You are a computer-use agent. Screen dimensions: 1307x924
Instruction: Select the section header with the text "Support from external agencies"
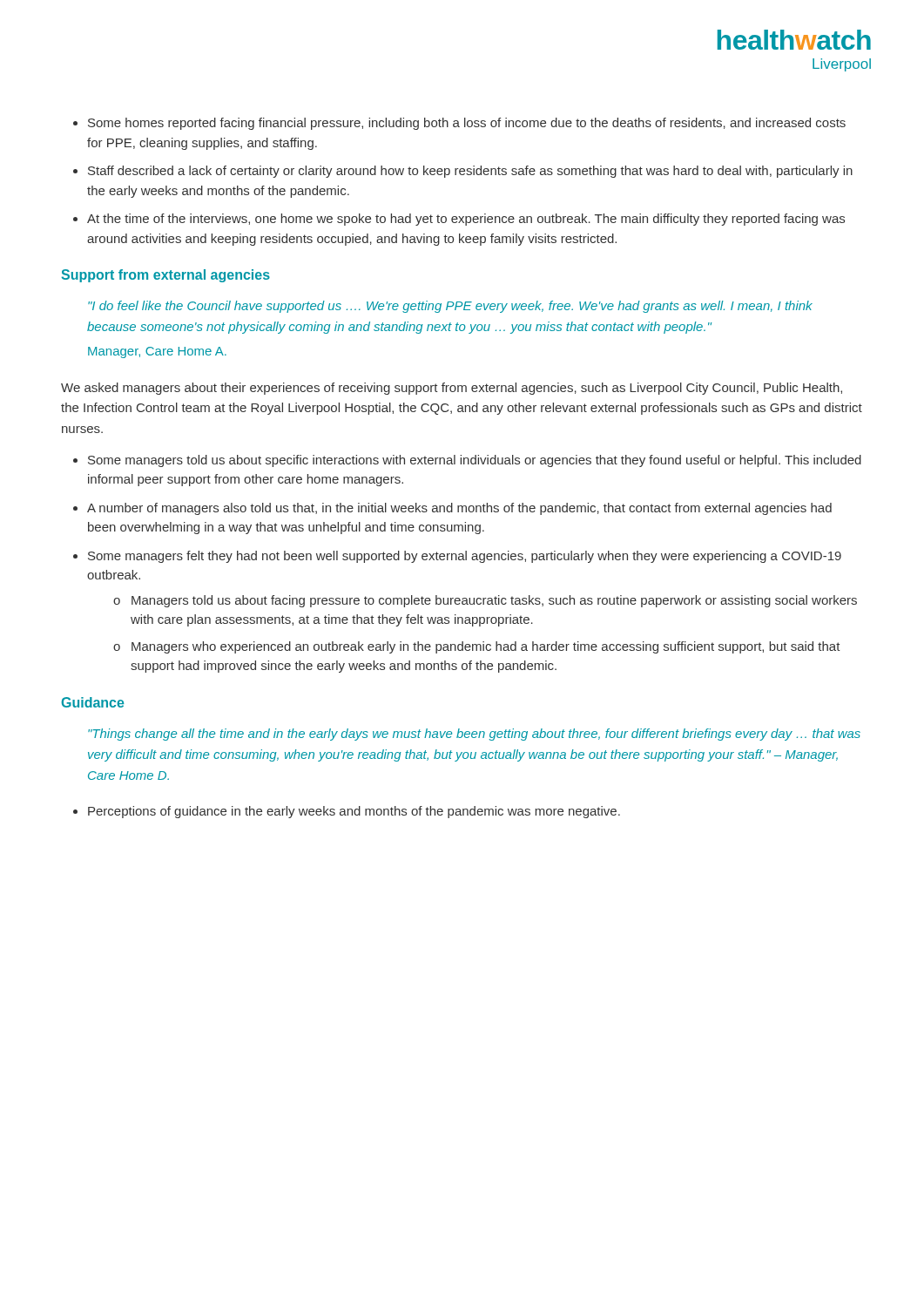[165, 275]
